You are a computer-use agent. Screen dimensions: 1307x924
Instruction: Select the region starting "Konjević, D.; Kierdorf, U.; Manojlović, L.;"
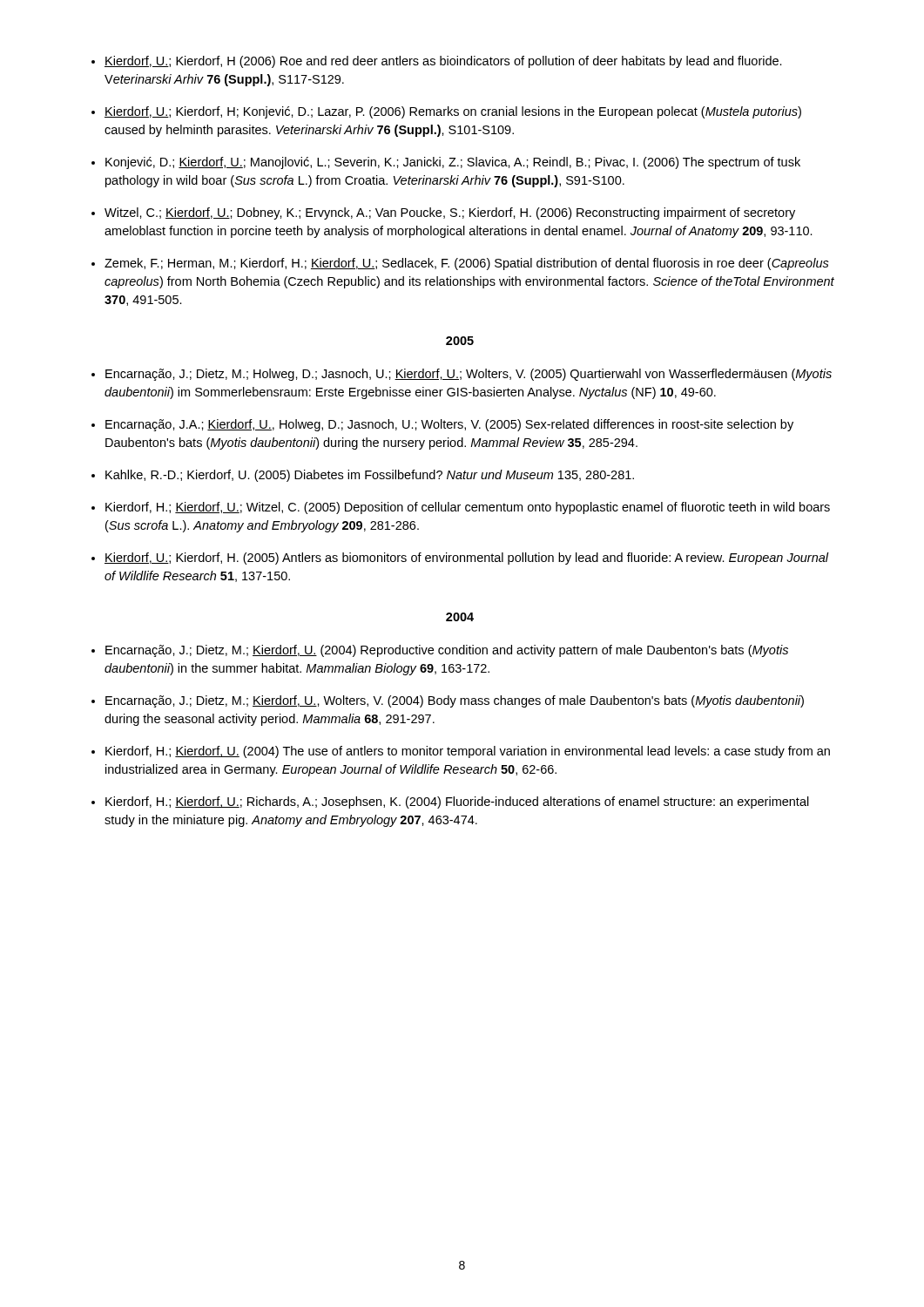coord(452,171)
